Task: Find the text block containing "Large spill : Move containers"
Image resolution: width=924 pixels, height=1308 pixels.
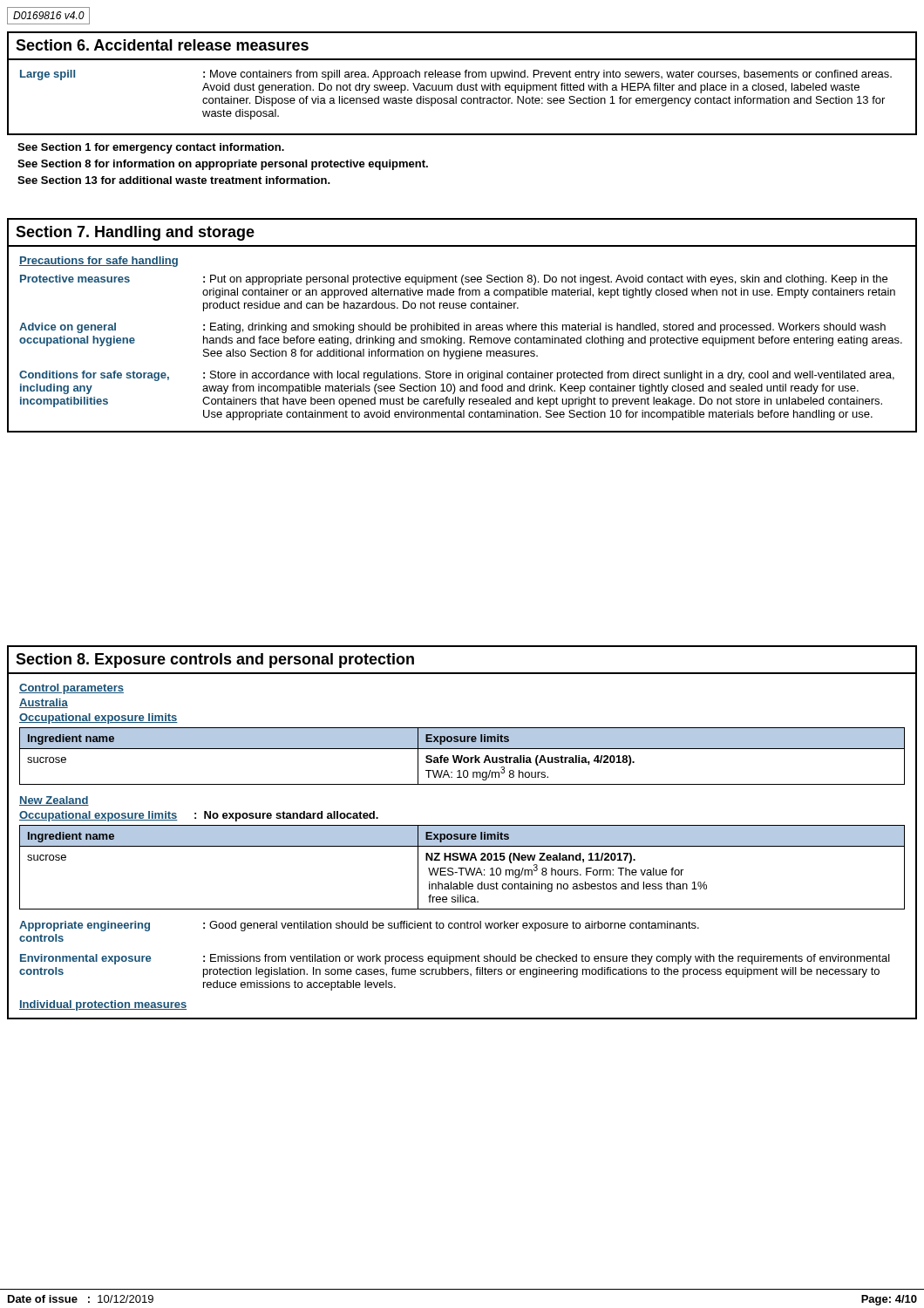Action: 462,93
